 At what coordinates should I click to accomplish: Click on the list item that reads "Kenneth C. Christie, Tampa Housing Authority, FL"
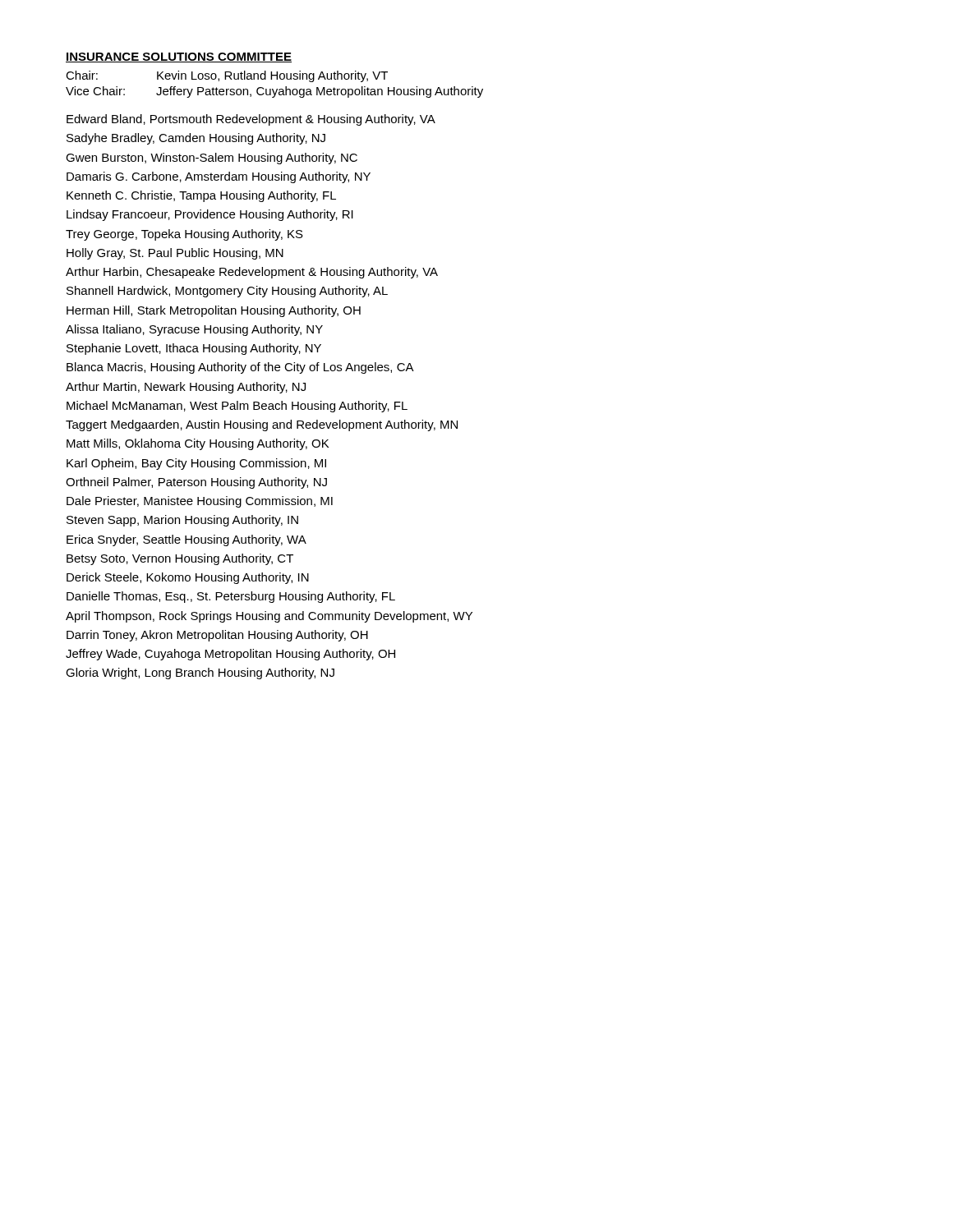pos(201,195)
